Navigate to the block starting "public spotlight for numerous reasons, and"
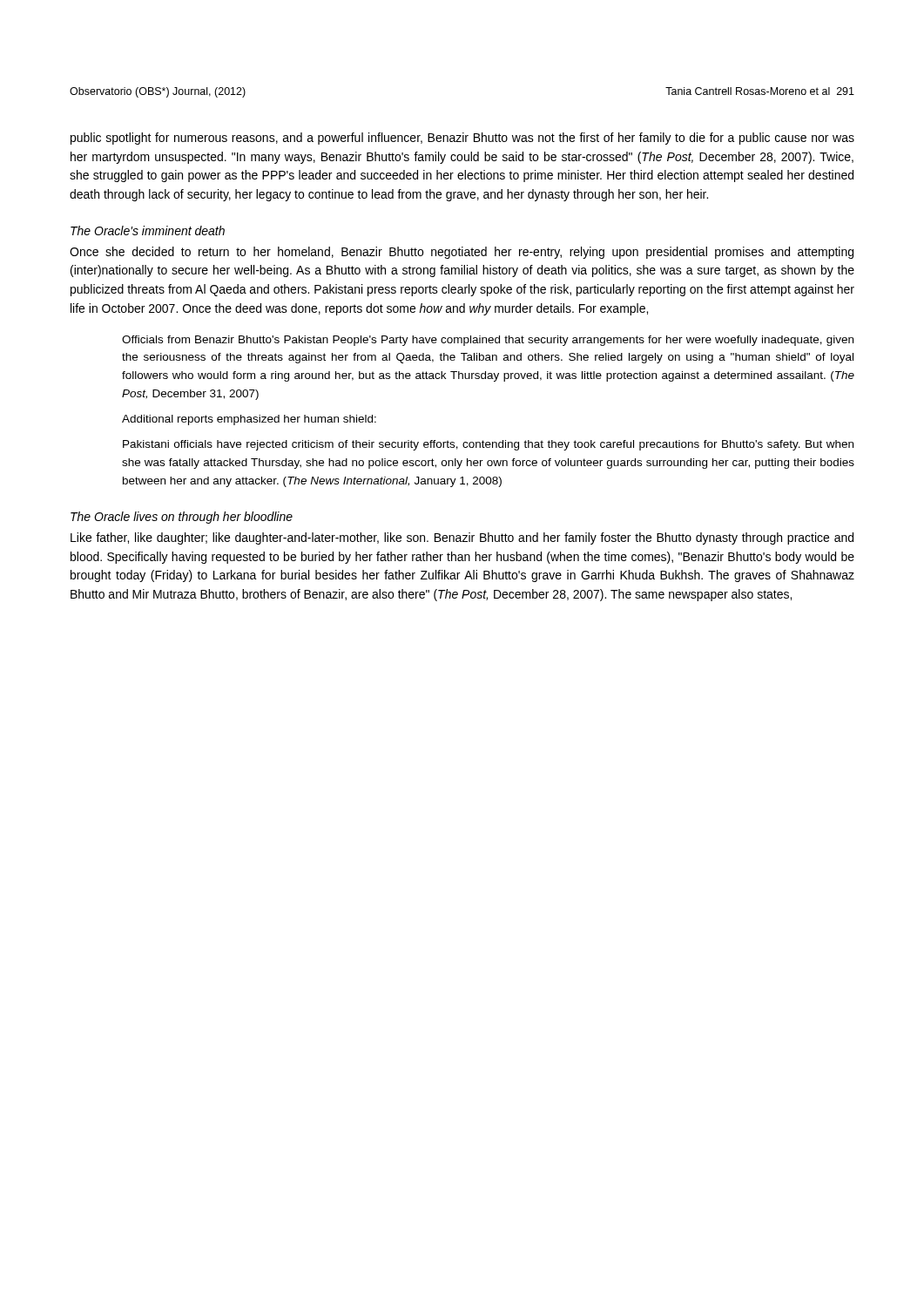 click(462, 167)
